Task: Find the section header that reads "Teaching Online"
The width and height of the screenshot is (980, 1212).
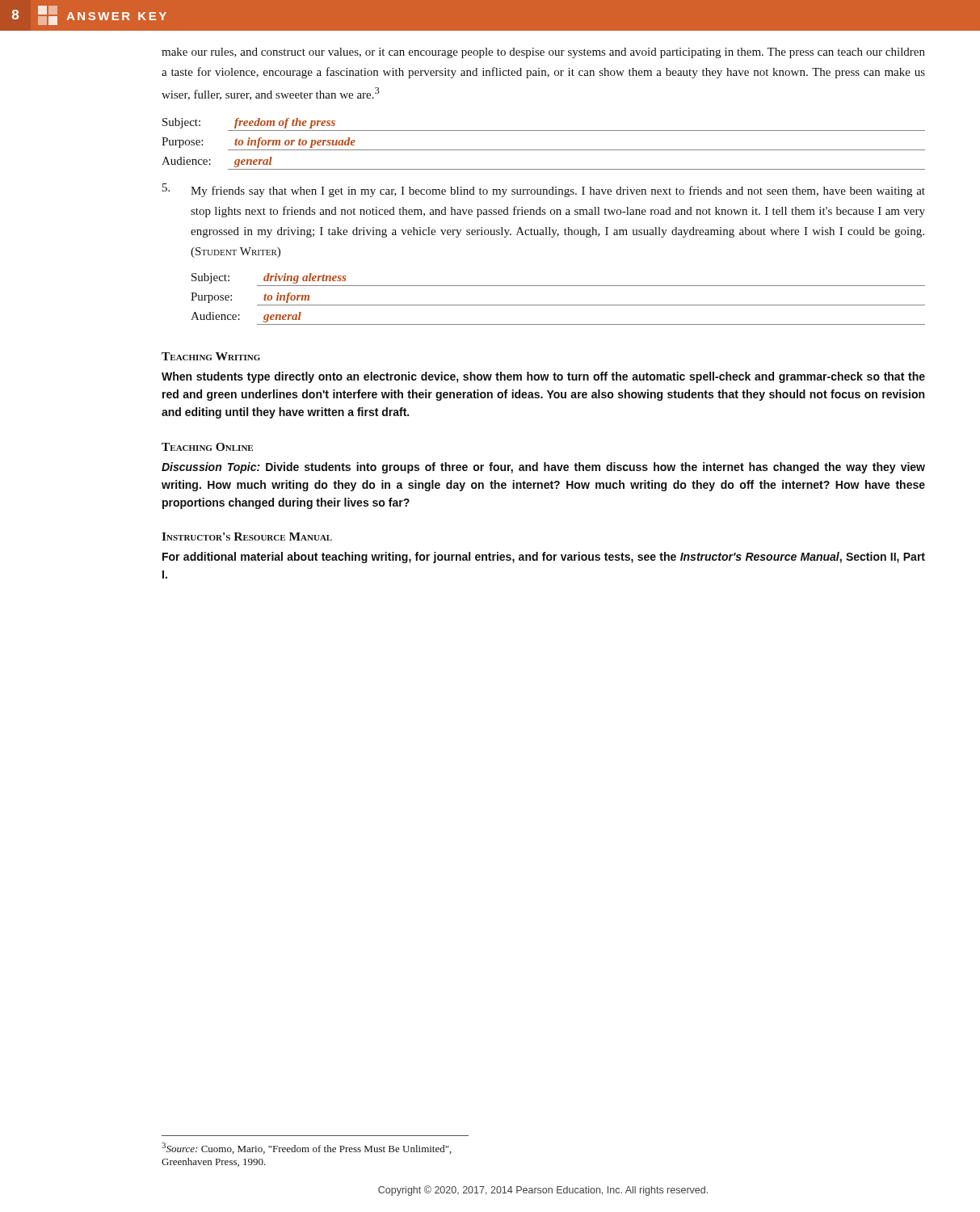Action: pyautogui.click(x=208, y=446)
